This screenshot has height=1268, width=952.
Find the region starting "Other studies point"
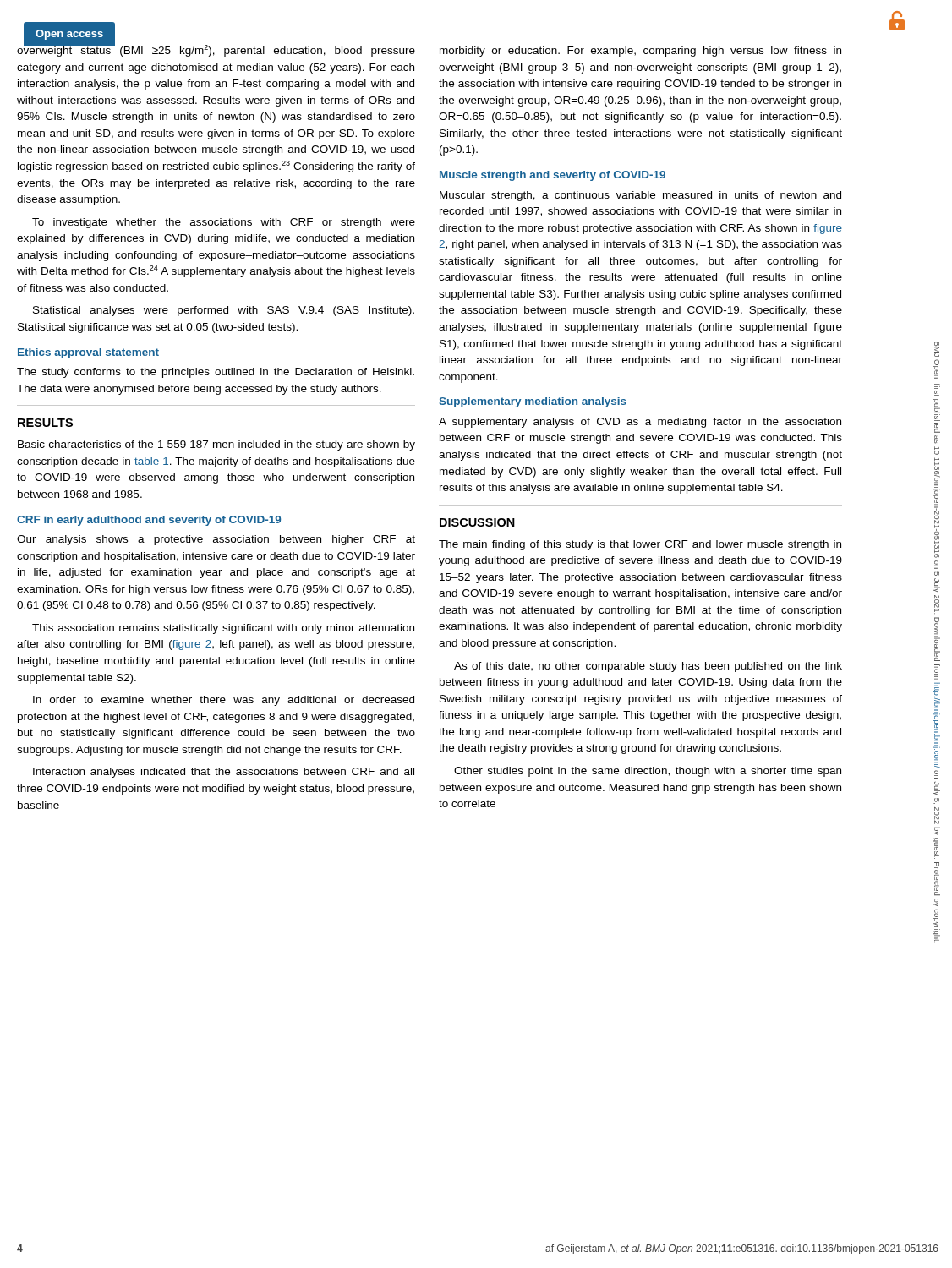640,787
